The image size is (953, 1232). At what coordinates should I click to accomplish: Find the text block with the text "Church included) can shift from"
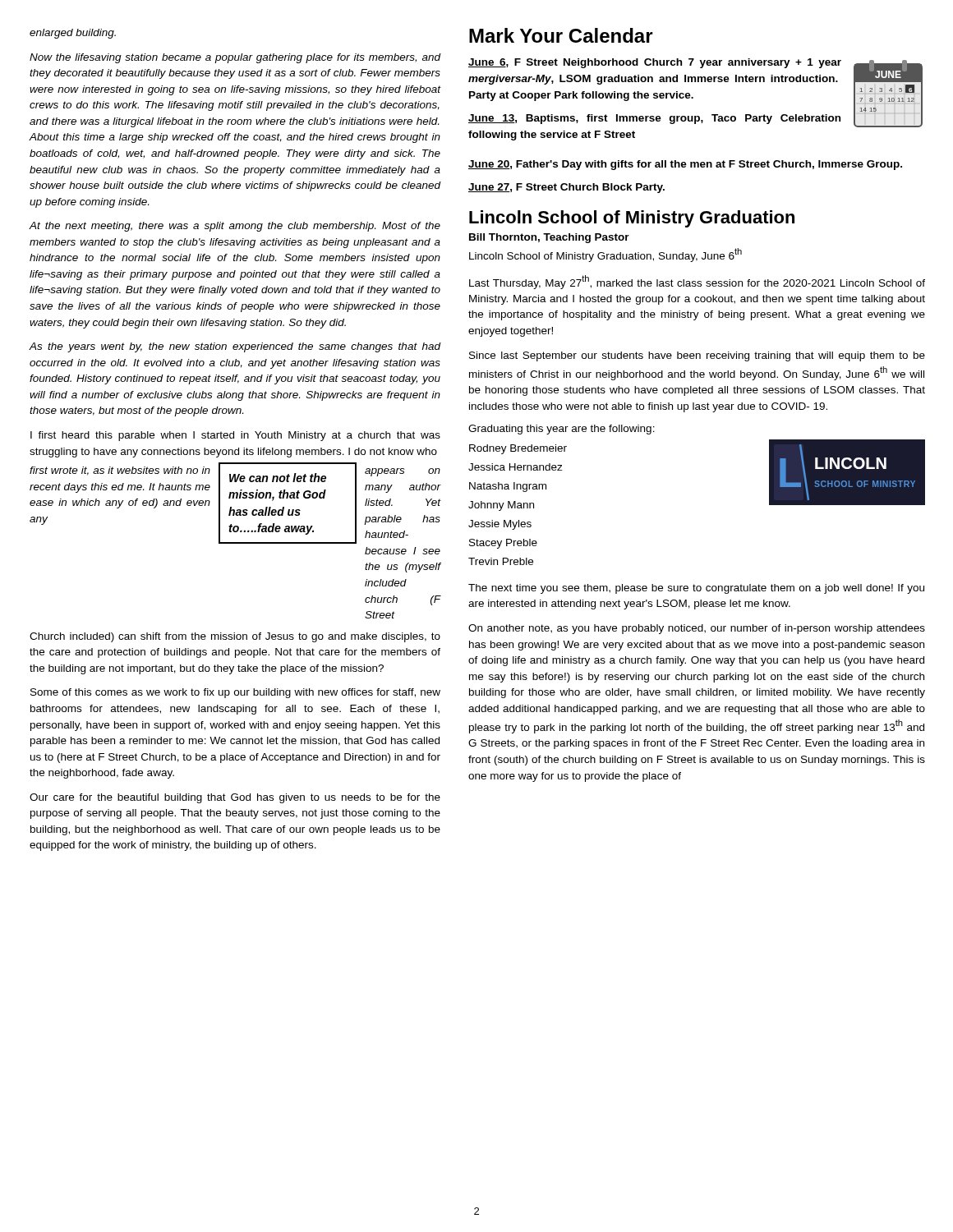235,652
